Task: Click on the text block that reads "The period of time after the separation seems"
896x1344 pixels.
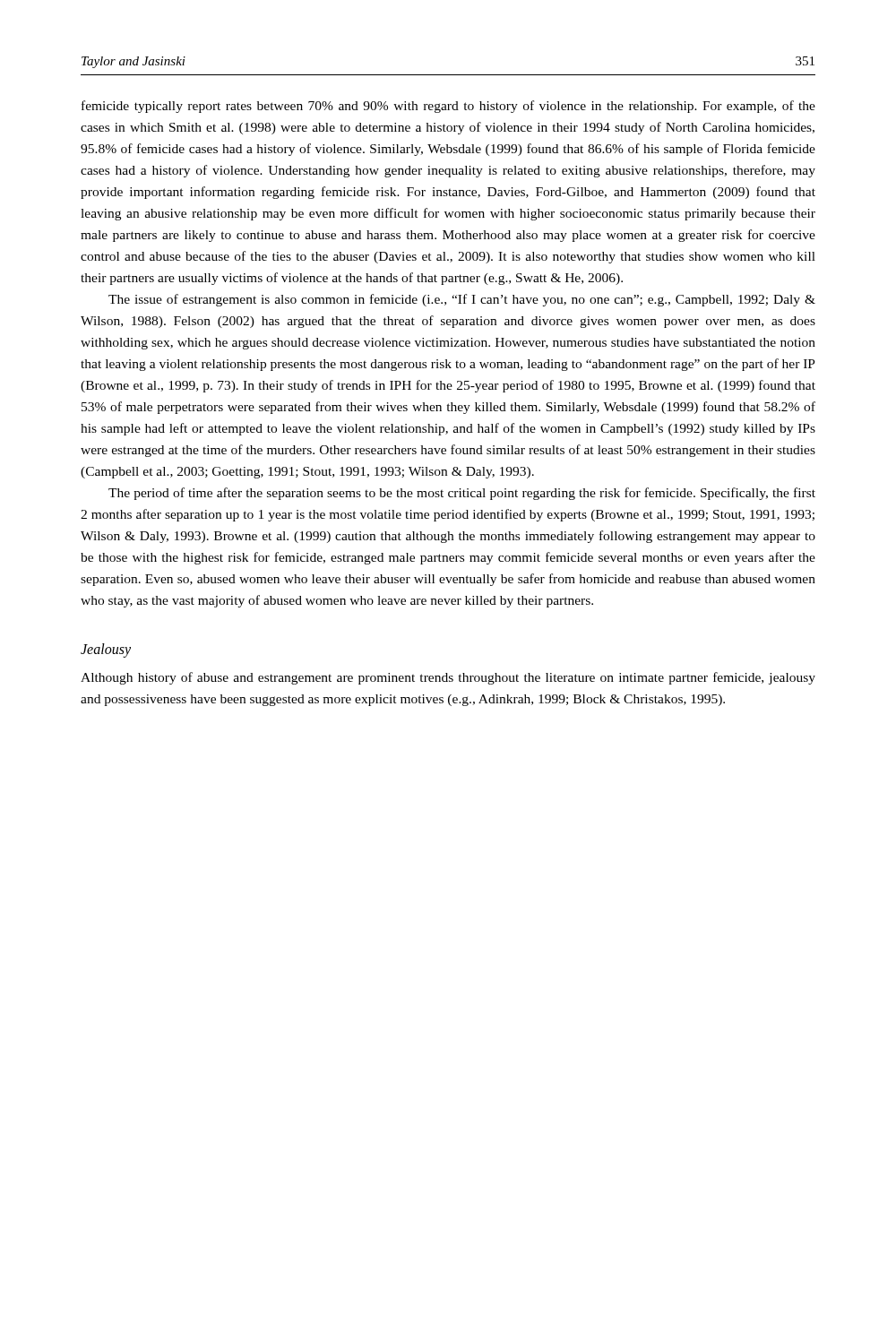Action: (x=448, y=547)
